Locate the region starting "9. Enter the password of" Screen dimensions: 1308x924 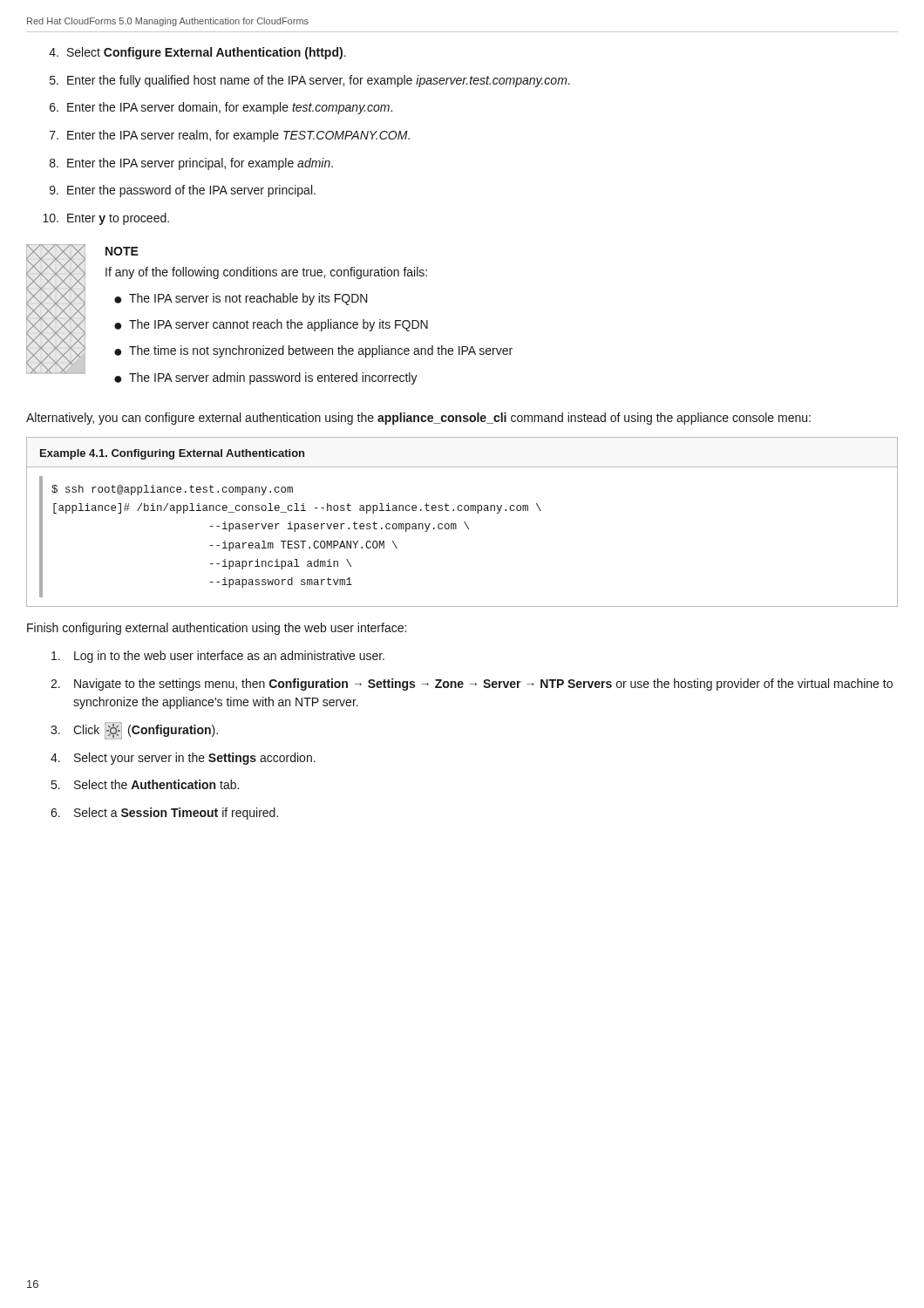(x=183, y=191)
